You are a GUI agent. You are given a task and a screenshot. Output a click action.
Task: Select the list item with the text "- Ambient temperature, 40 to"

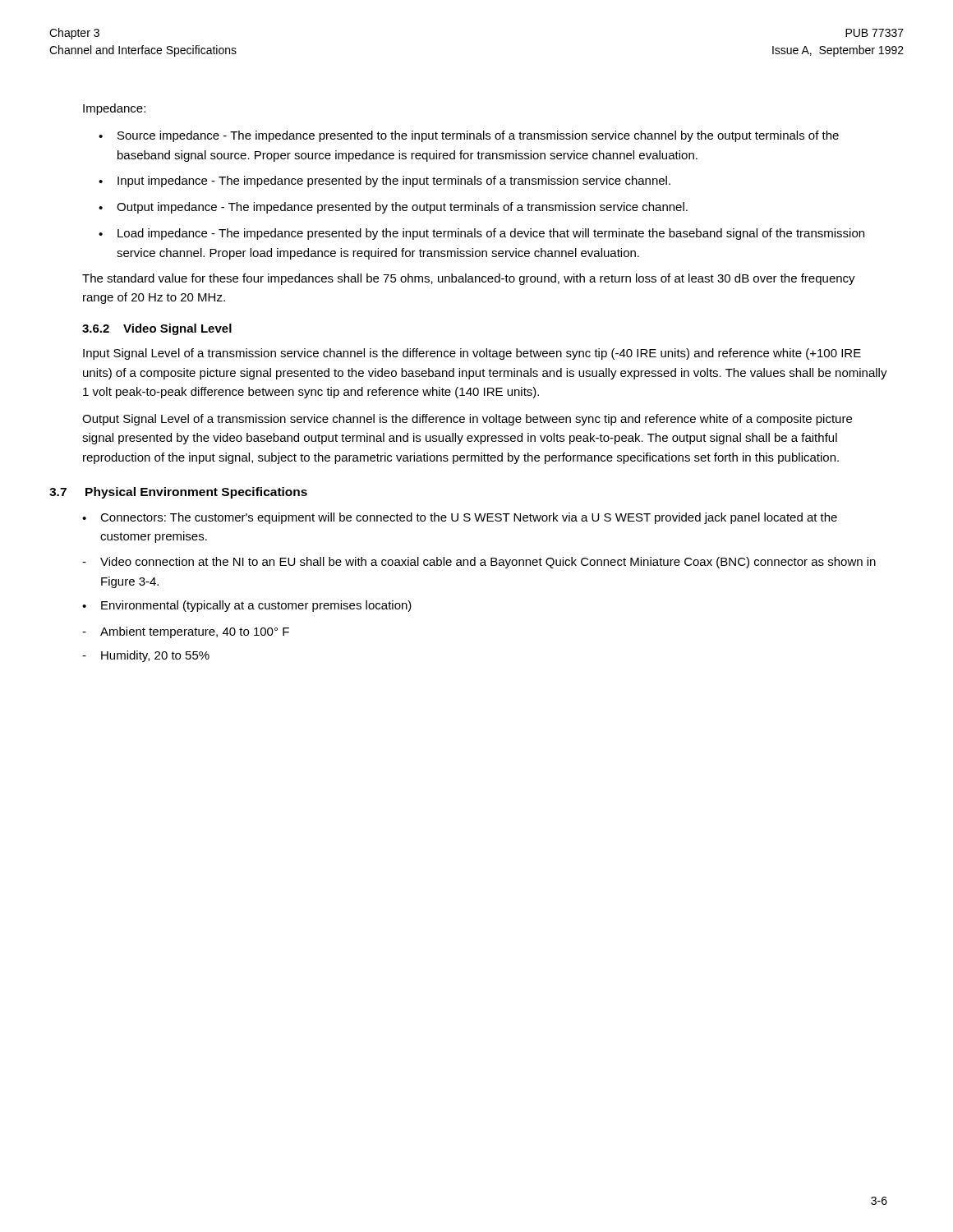[x=186, y=631]
